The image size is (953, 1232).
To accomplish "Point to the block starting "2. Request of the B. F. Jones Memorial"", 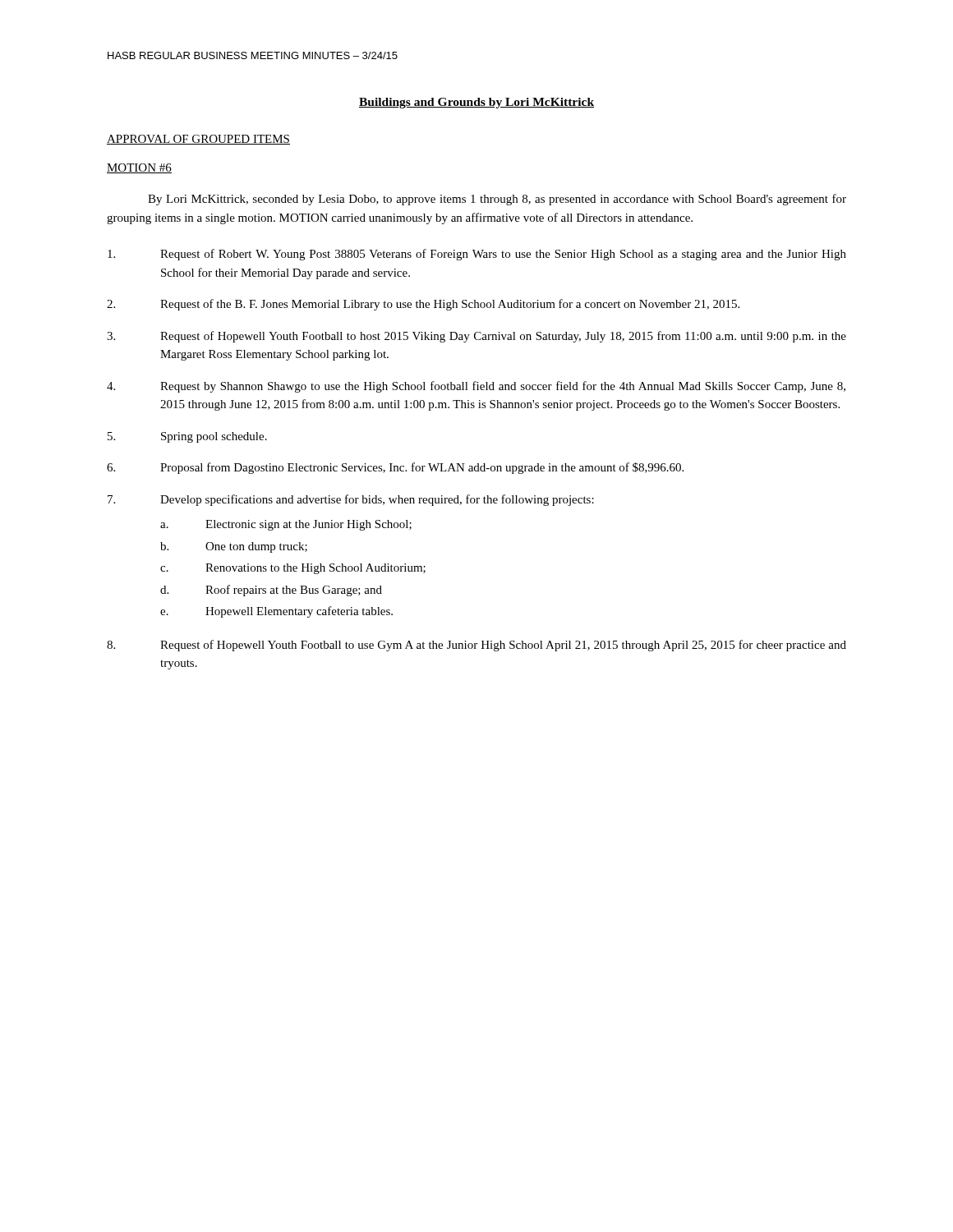I will (x=476, y=304).
